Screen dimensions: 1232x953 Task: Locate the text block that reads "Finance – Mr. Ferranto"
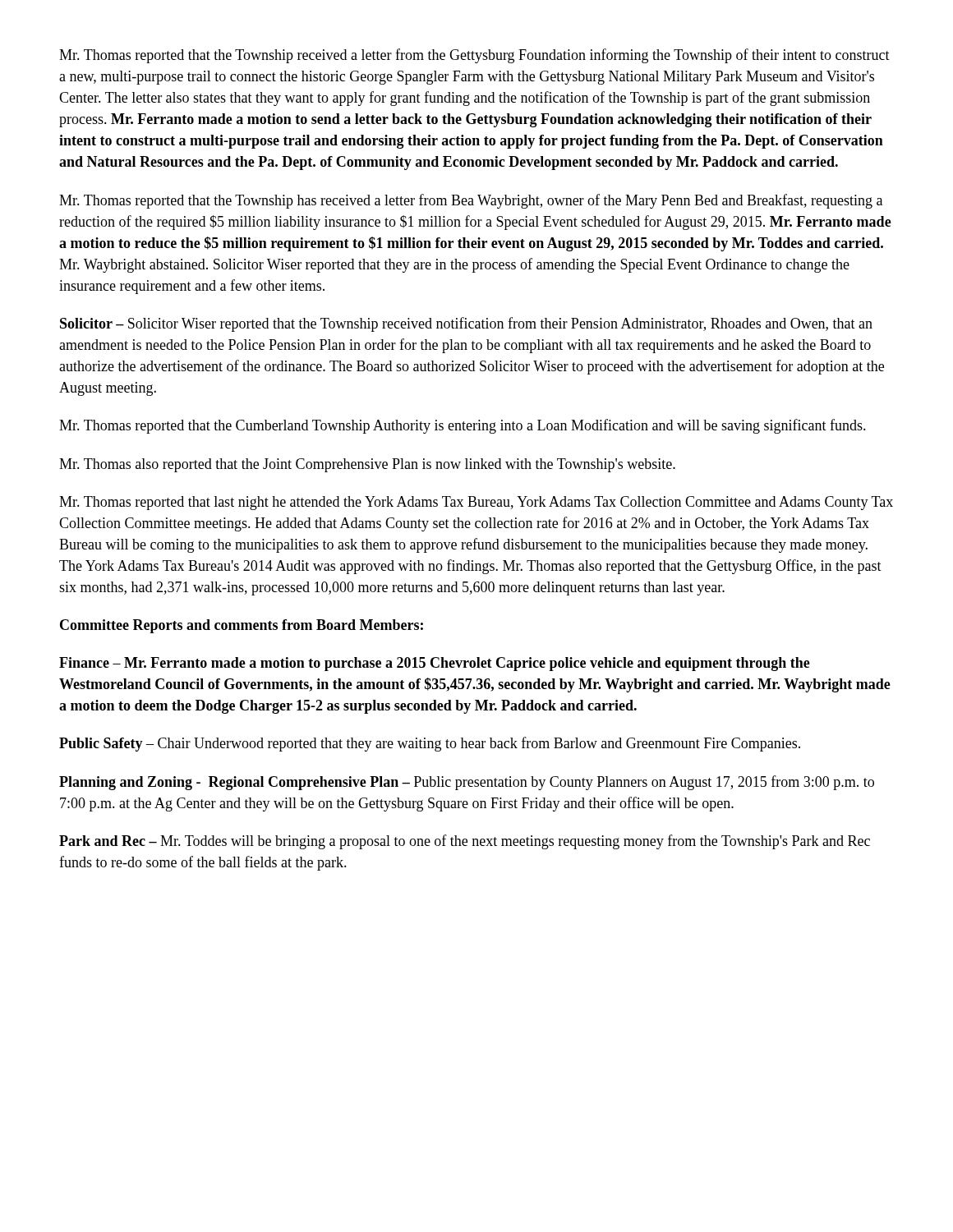[x=475, y=684]
